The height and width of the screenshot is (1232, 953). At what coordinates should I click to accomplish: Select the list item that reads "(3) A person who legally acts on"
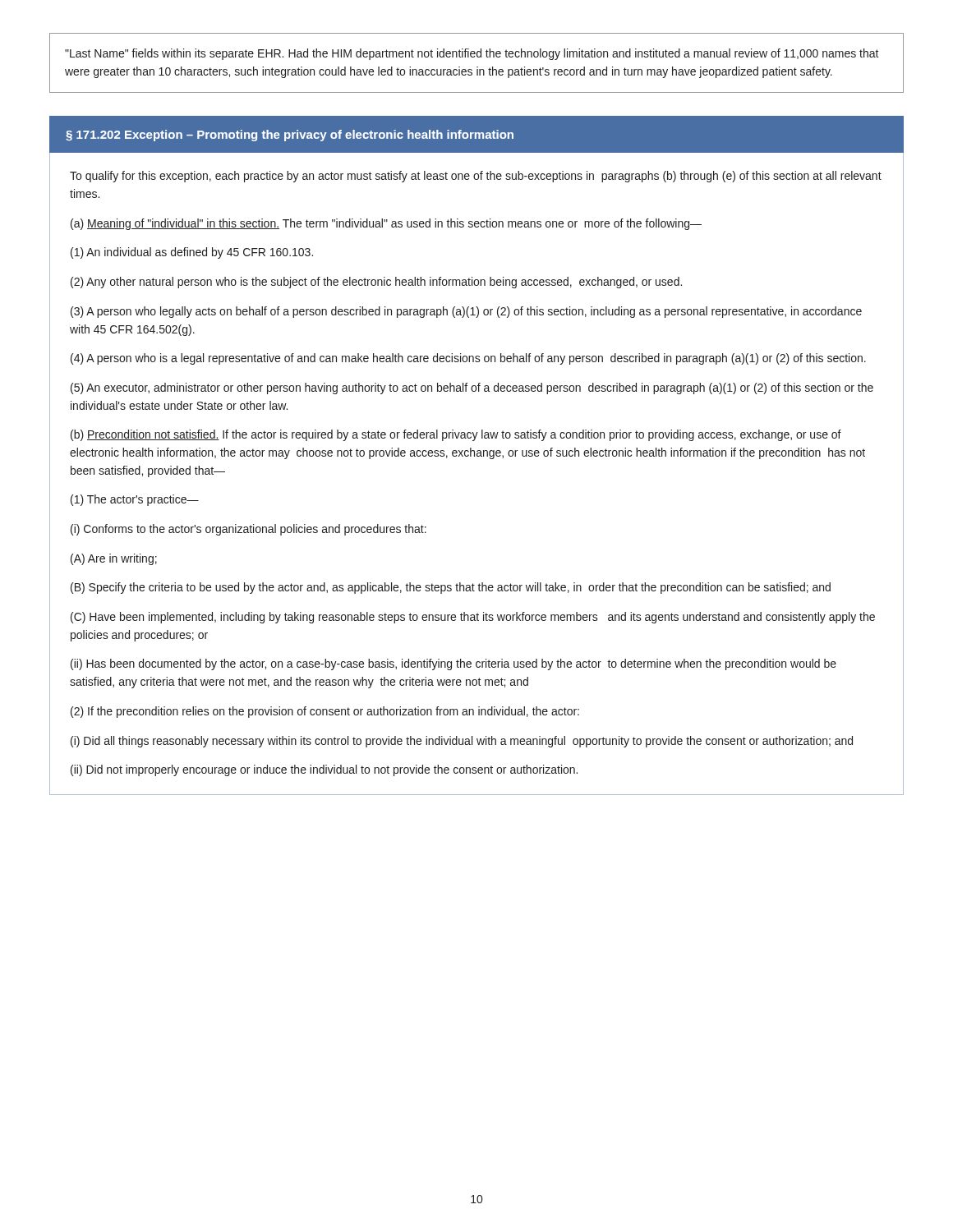click(x=466, y=320)
